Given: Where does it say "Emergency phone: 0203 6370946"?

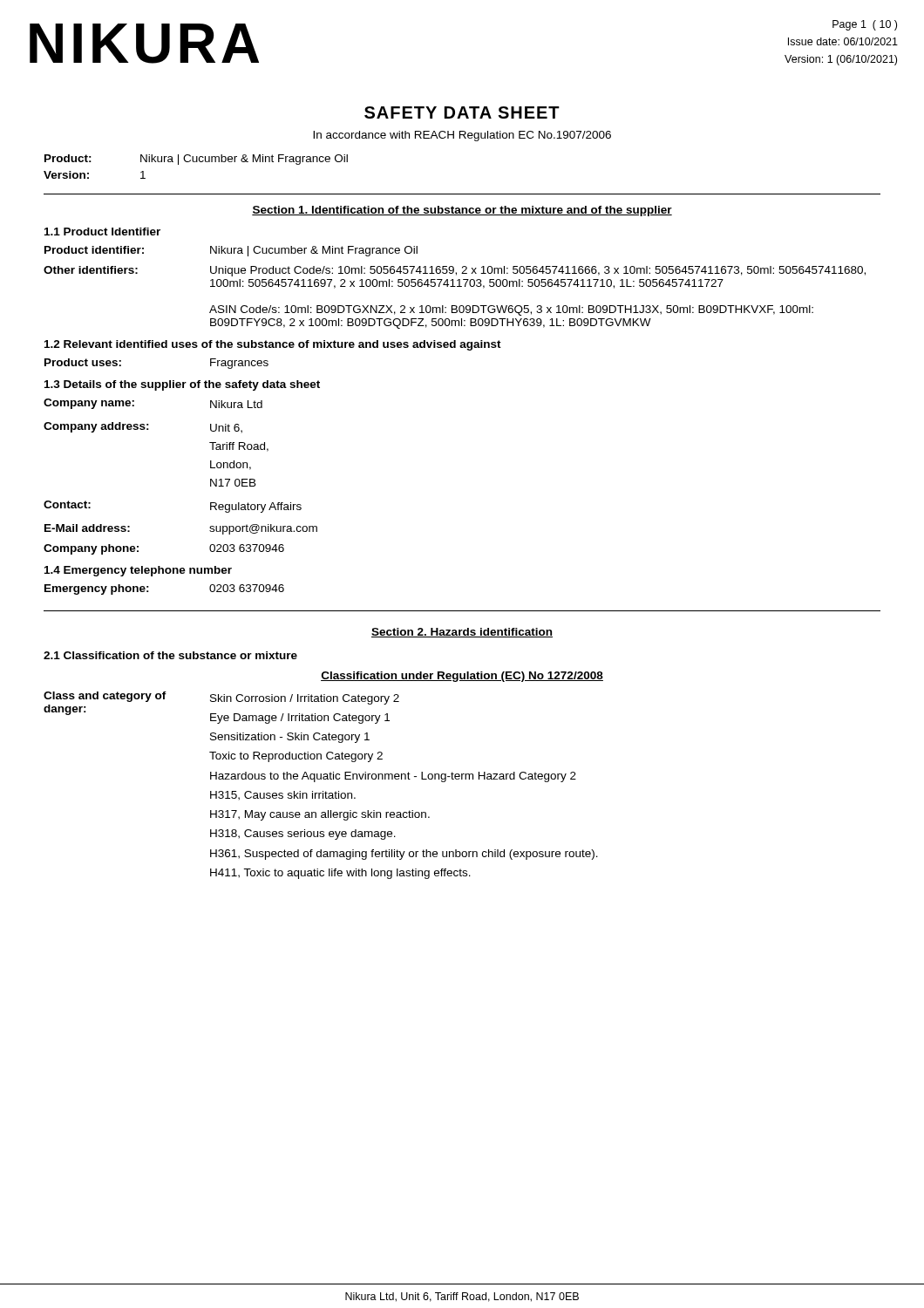Looking at the screenshot, I should coord(102,589).
